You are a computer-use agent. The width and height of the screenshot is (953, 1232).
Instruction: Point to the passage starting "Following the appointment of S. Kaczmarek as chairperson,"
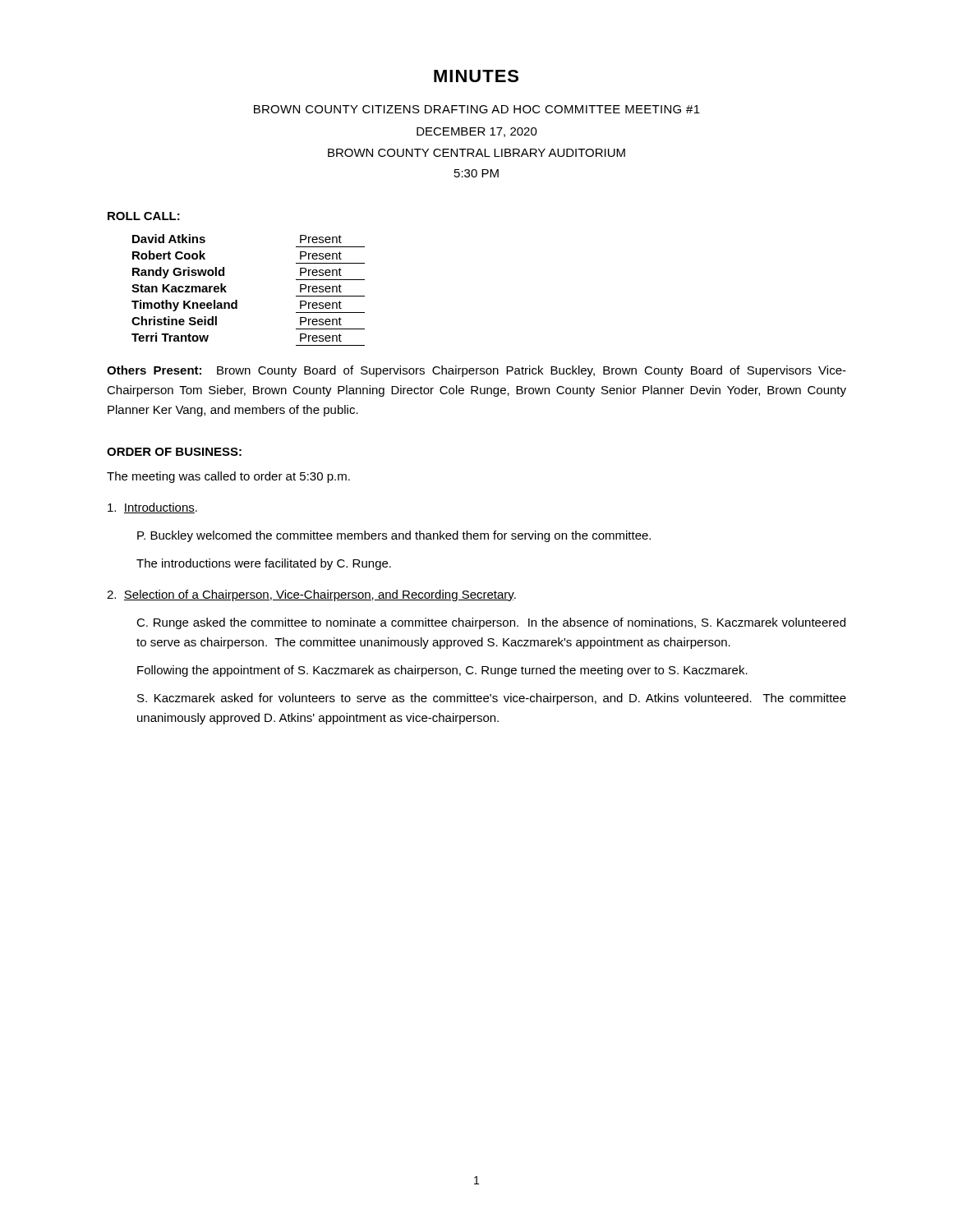point(442,669)
